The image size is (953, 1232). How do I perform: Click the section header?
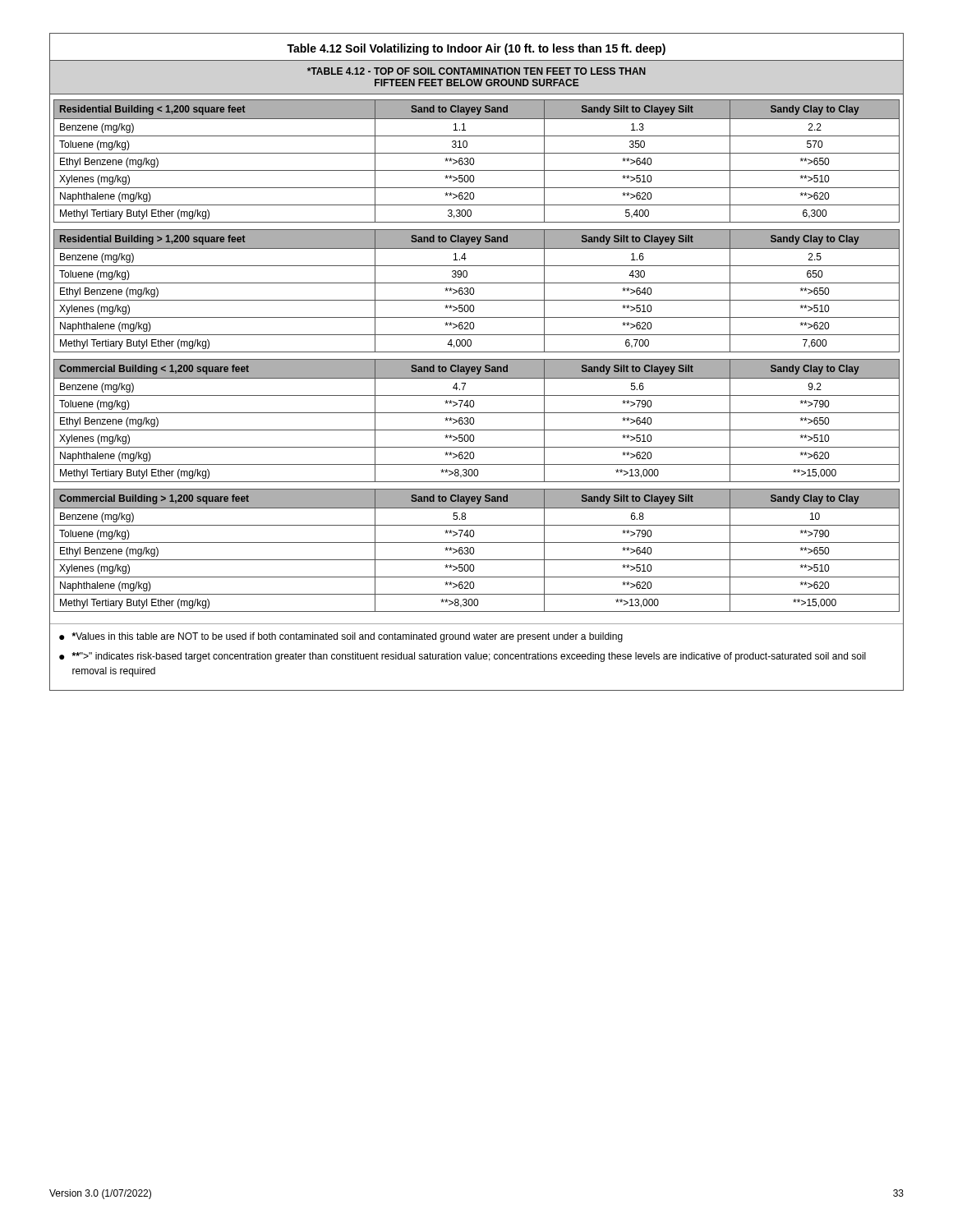(476, 77)
